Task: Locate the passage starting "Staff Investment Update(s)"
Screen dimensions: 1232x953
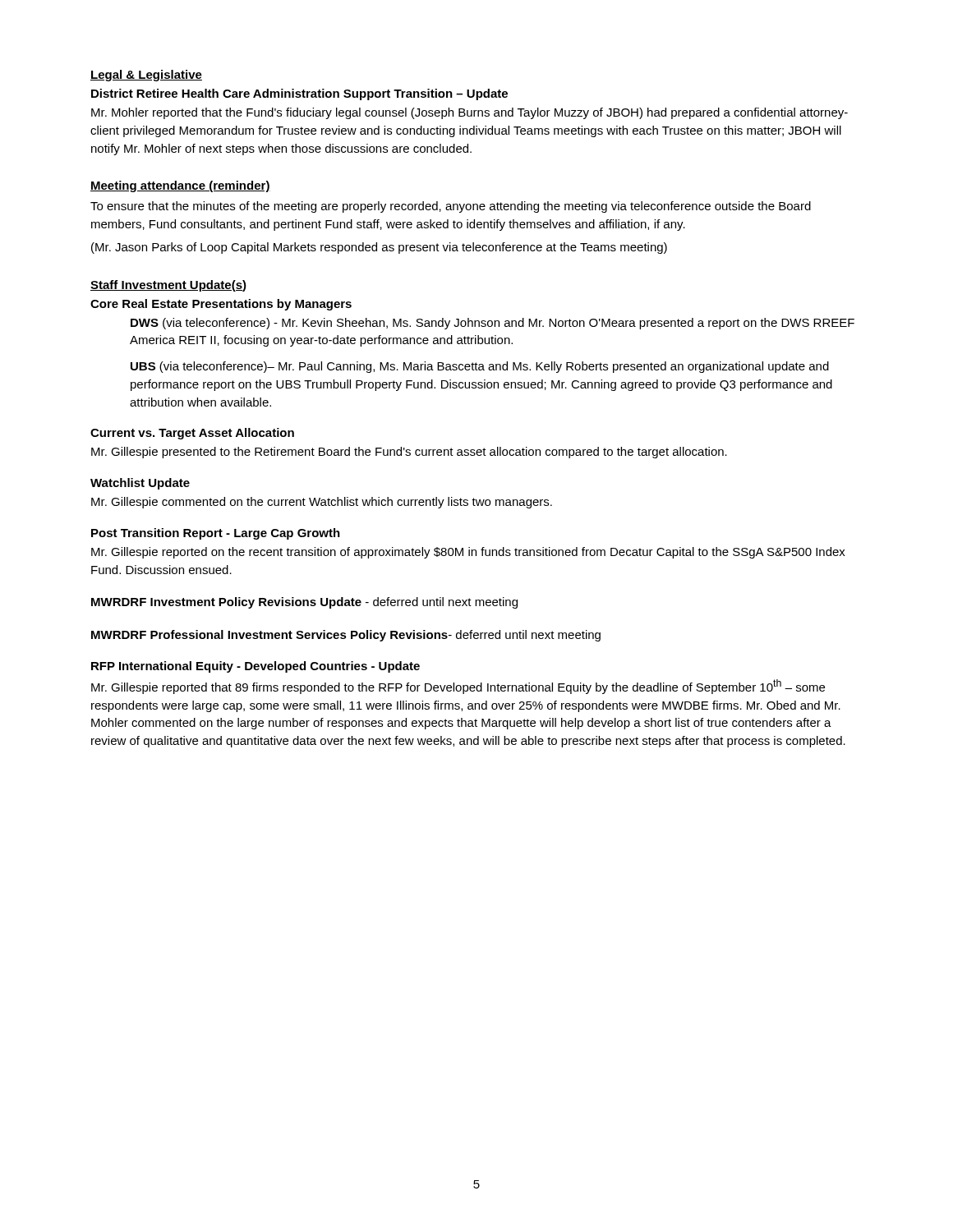Action: click(168, 284)
